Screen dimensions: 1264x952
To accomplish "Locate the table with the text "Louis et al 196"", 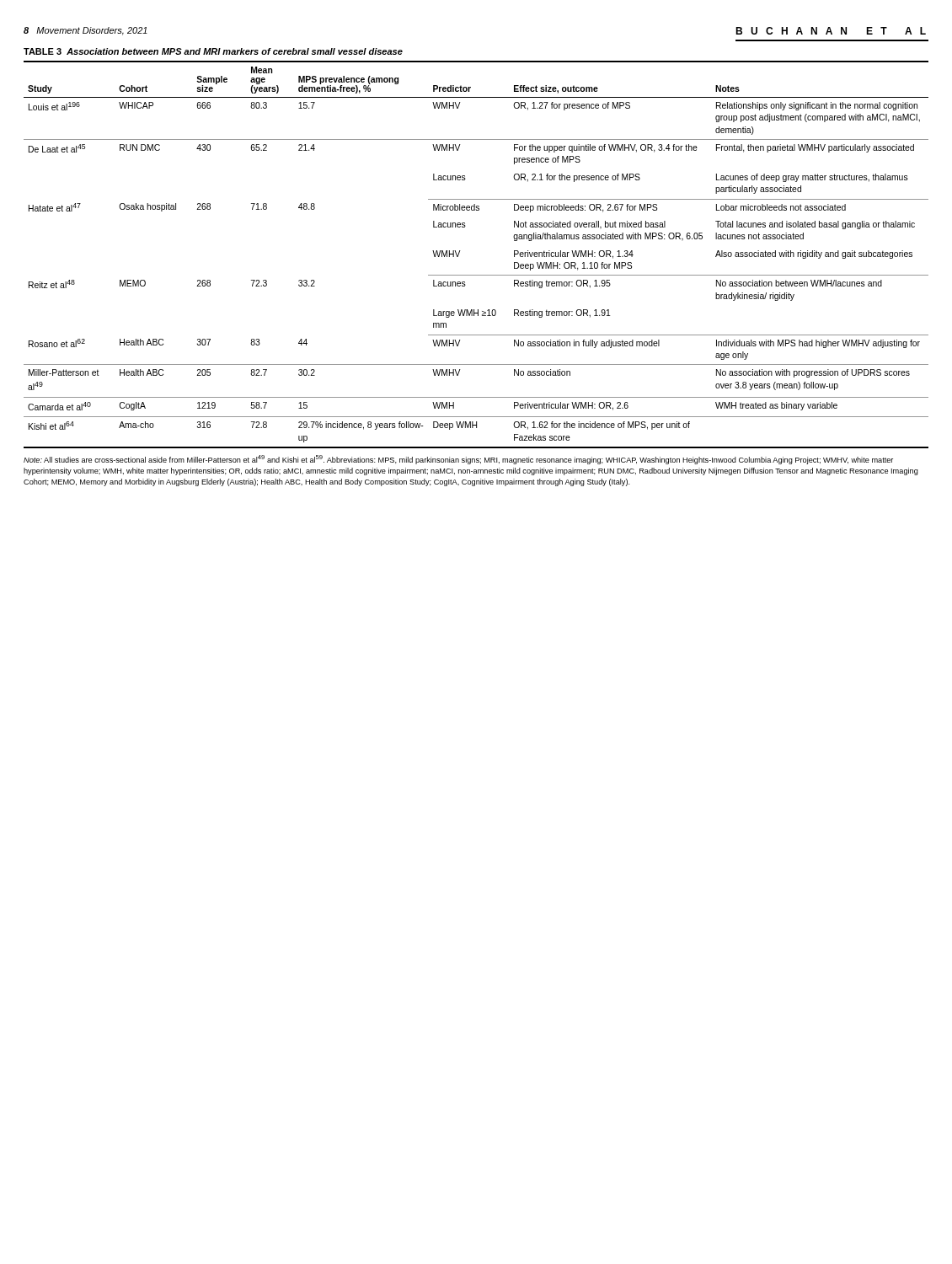I will point(476,255).
